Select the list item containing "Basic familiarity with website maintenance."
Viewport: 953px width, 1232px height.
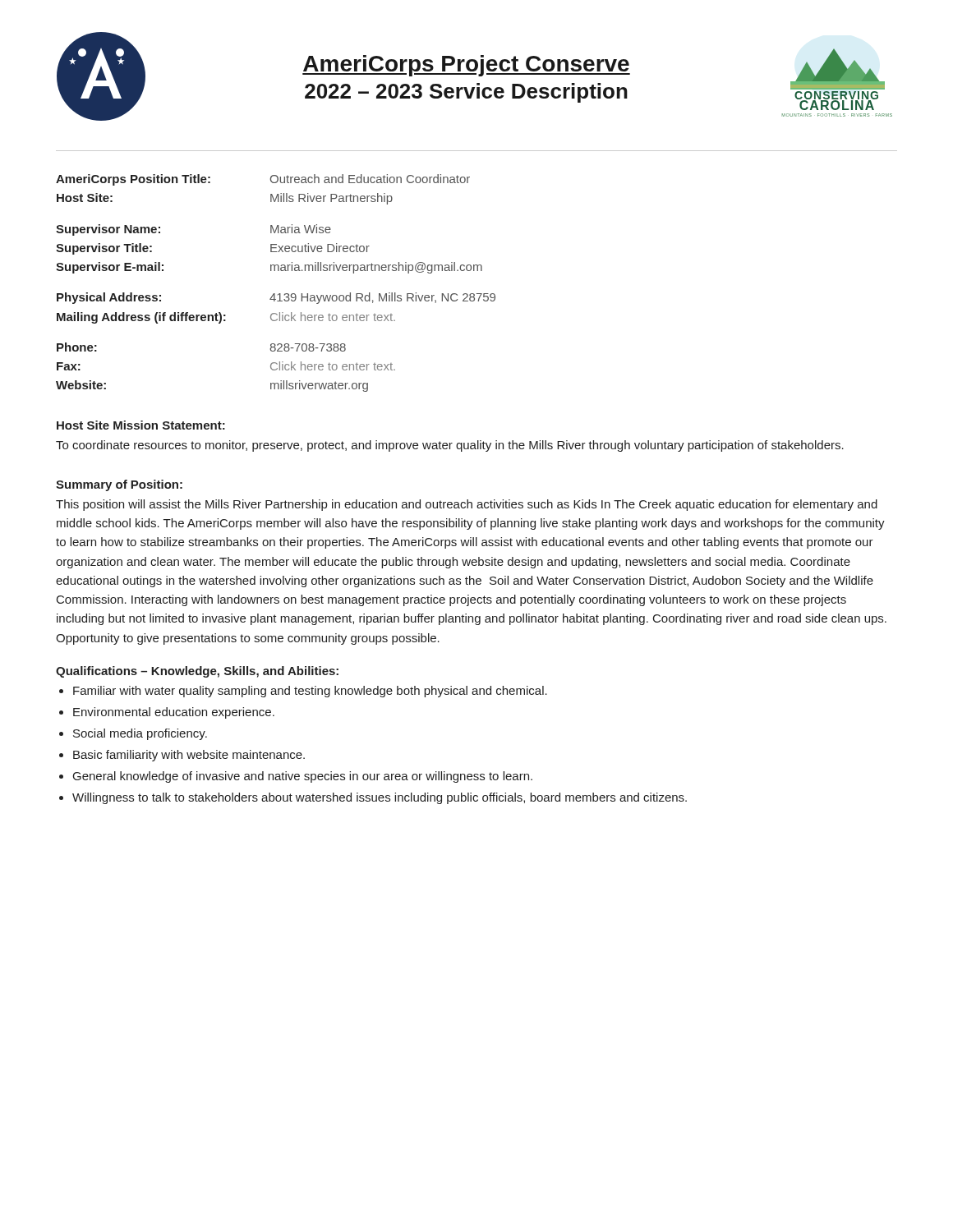coord(189,754)
